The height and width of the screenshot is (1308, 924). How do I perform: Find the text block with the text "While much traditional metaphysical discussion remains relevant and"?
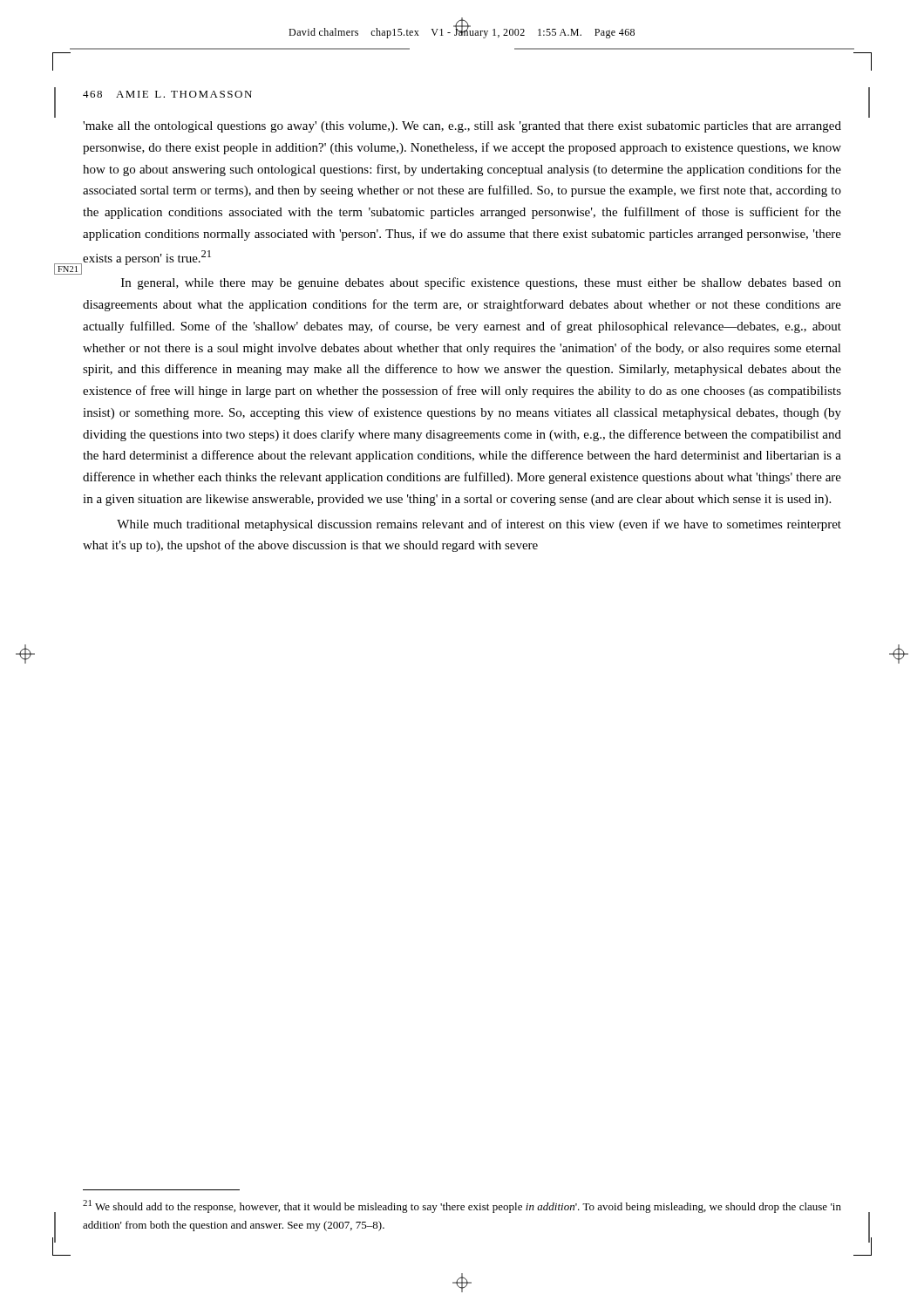(x=462, y=535)
